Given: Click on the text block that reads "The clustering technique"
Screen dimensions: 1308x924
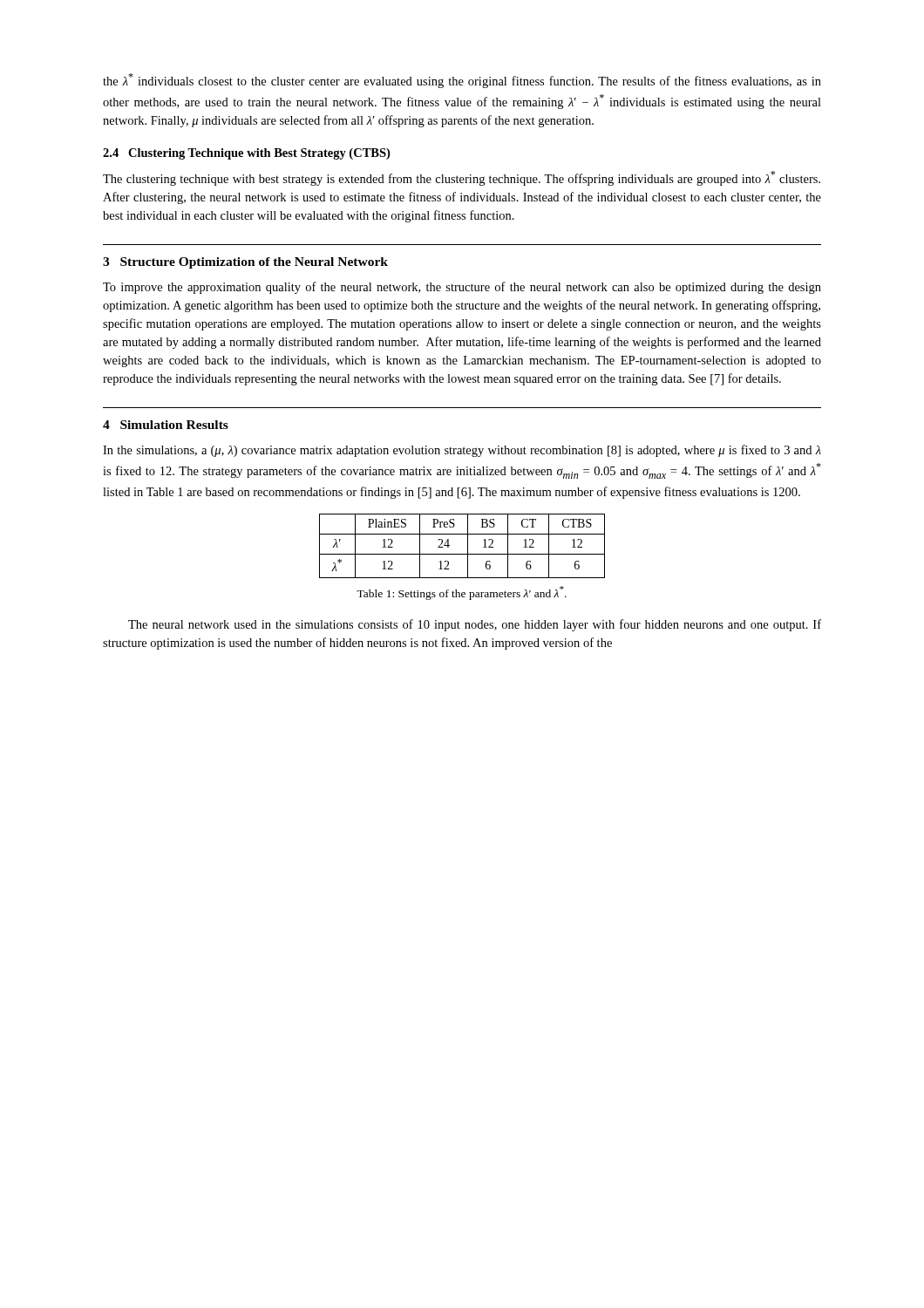Looking at the screenshot, I should 462,196.
